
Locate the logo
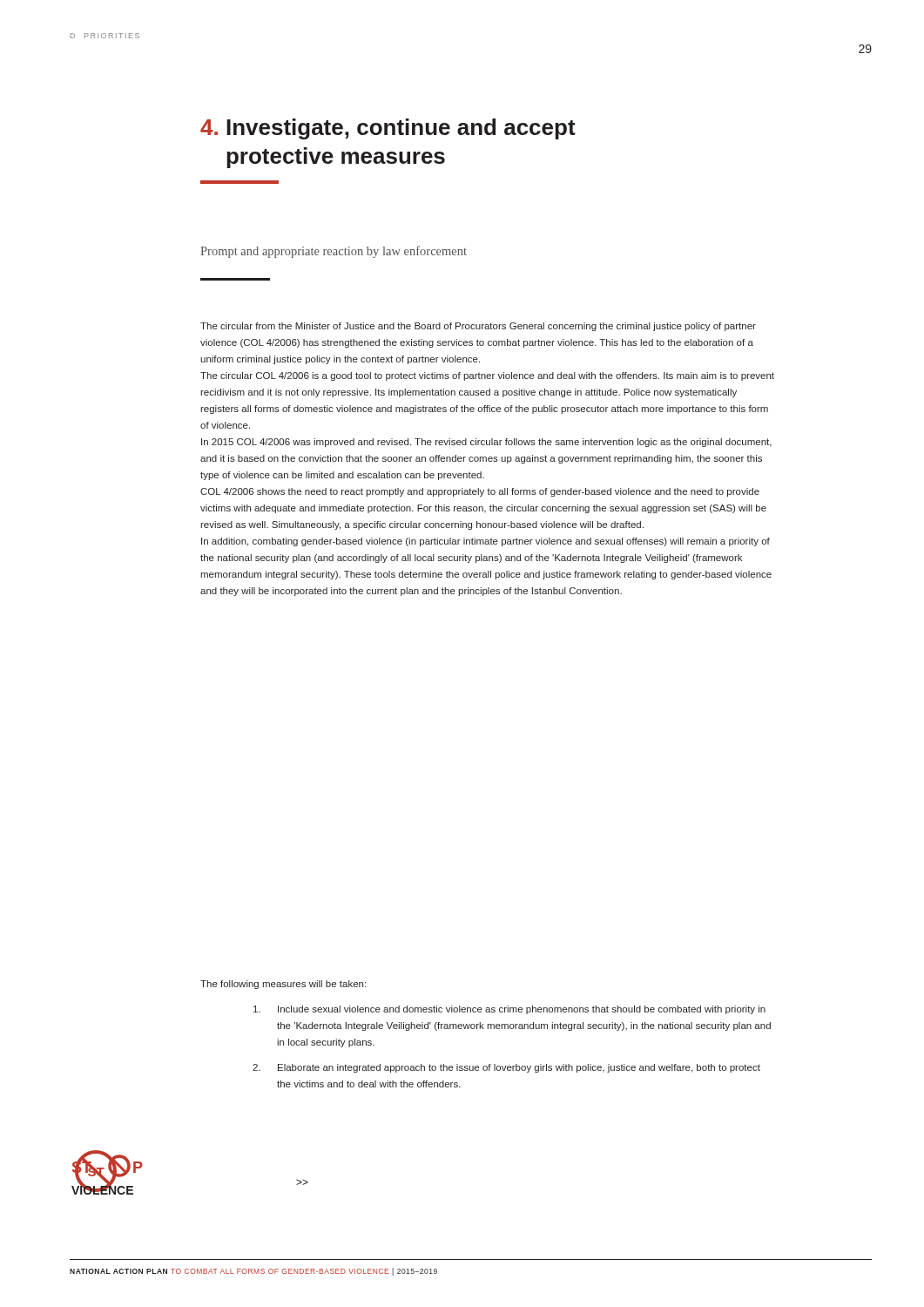click(122, 1183)
